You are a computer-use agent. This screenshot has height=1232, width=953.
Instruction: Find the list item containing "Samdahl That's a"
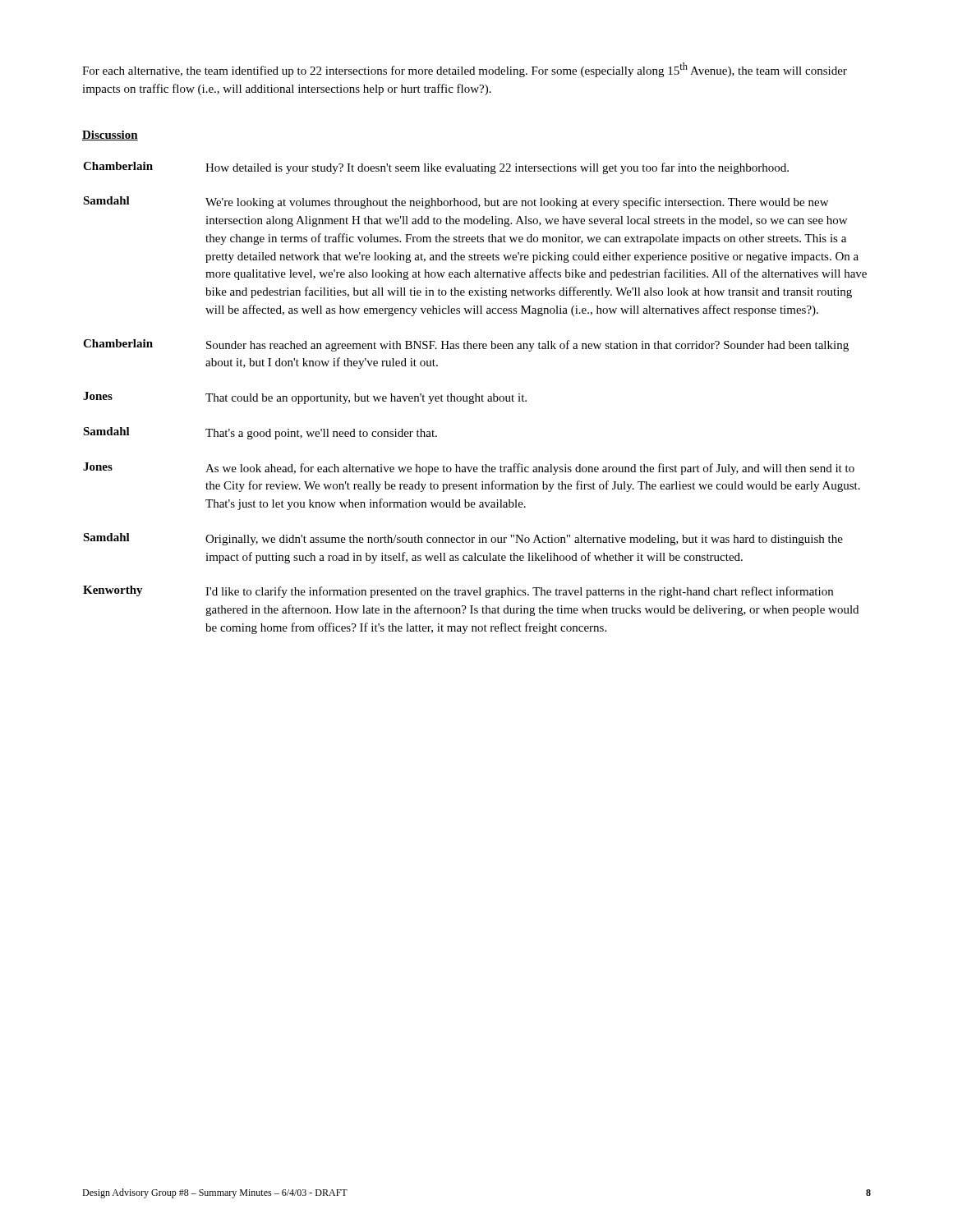click(260, 433)
